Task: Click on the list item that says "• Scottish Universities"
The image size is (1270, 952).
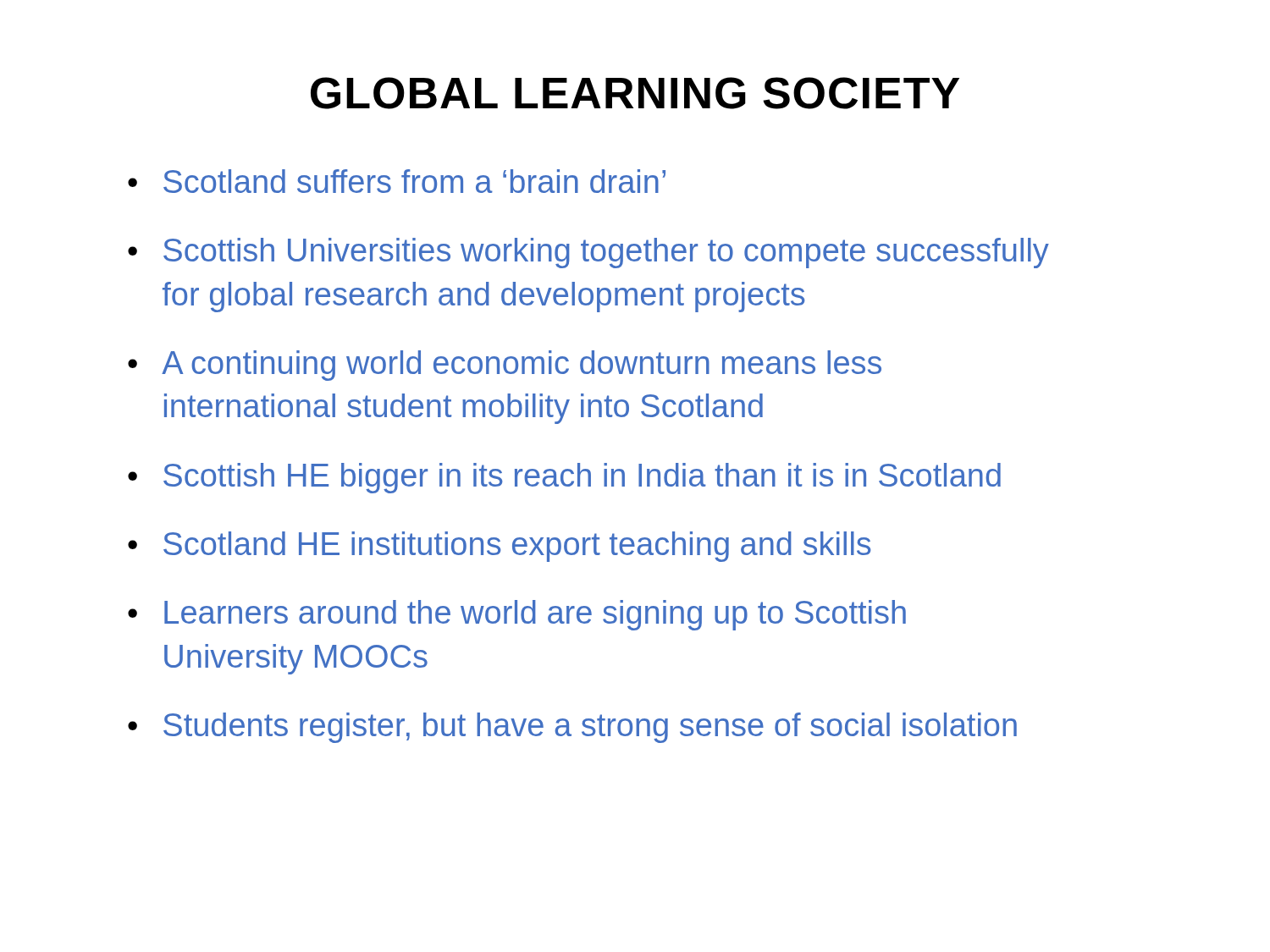Action: click(588, 273)
